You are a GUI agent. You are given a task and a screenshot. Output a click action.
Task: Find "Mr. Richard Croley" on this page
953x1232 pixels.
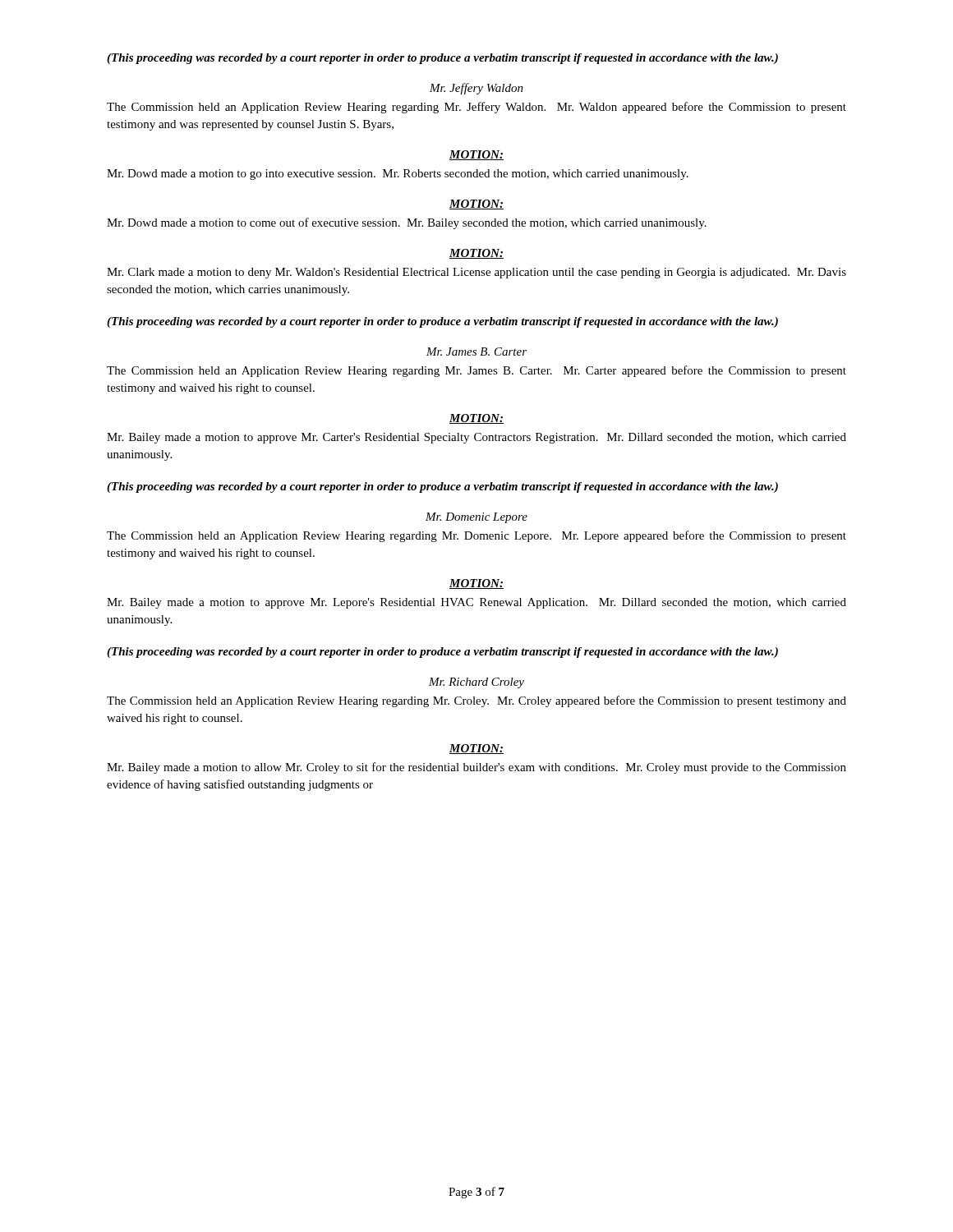476,682
